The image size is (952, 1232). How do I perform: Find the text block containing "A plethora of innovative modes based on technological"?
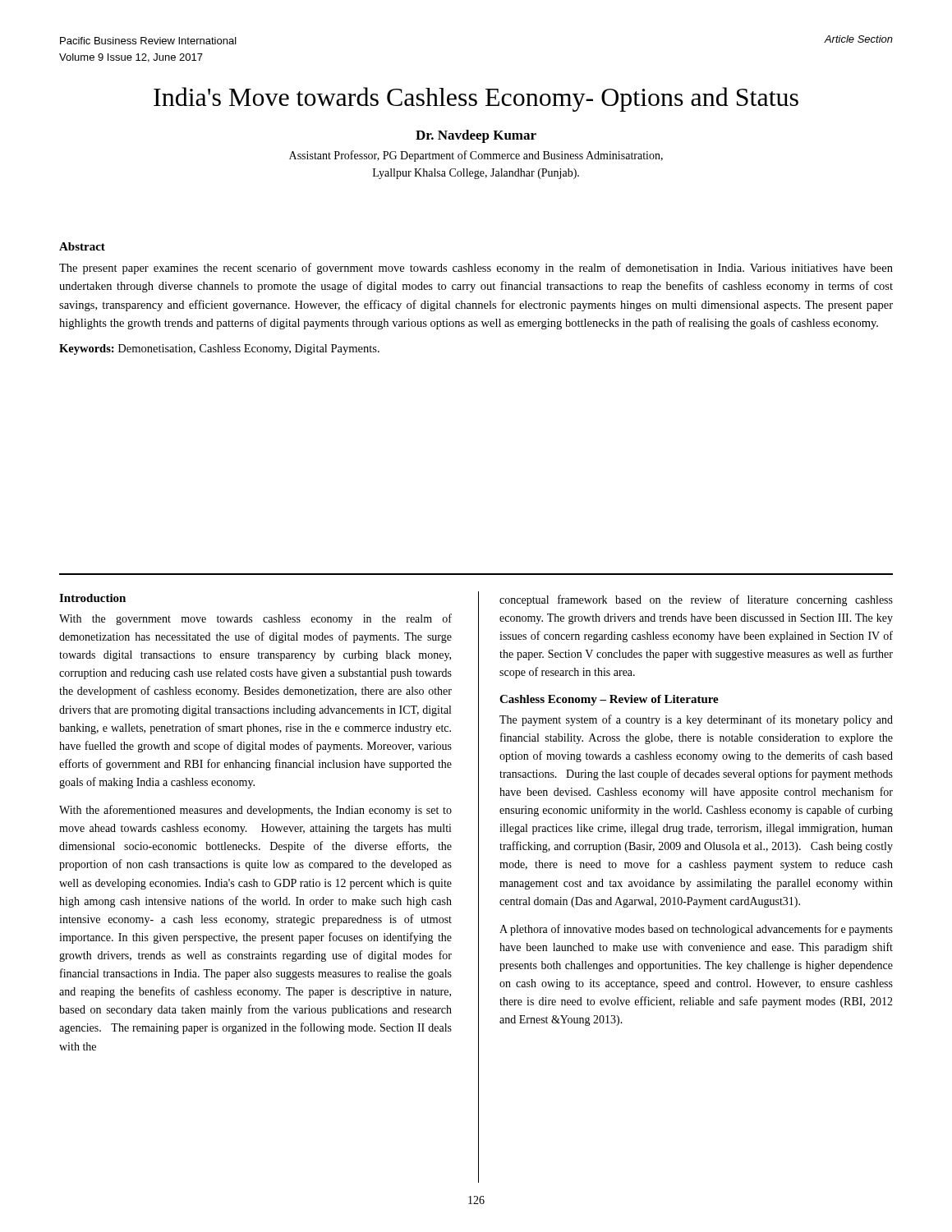click(x=696, y=975)
